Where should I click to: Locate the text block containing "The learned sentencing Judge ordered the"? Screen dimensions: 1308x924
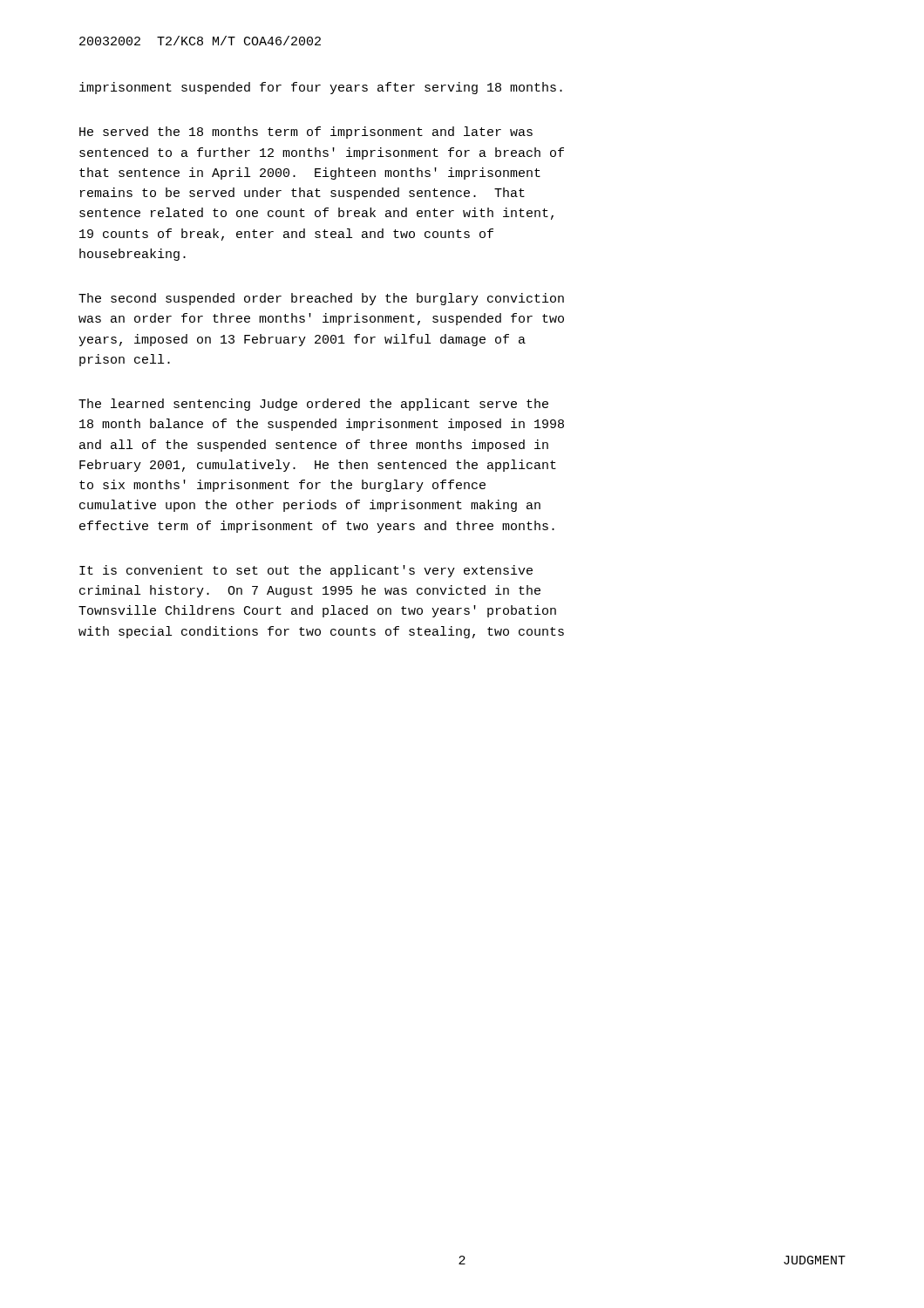tap(322, 466)
